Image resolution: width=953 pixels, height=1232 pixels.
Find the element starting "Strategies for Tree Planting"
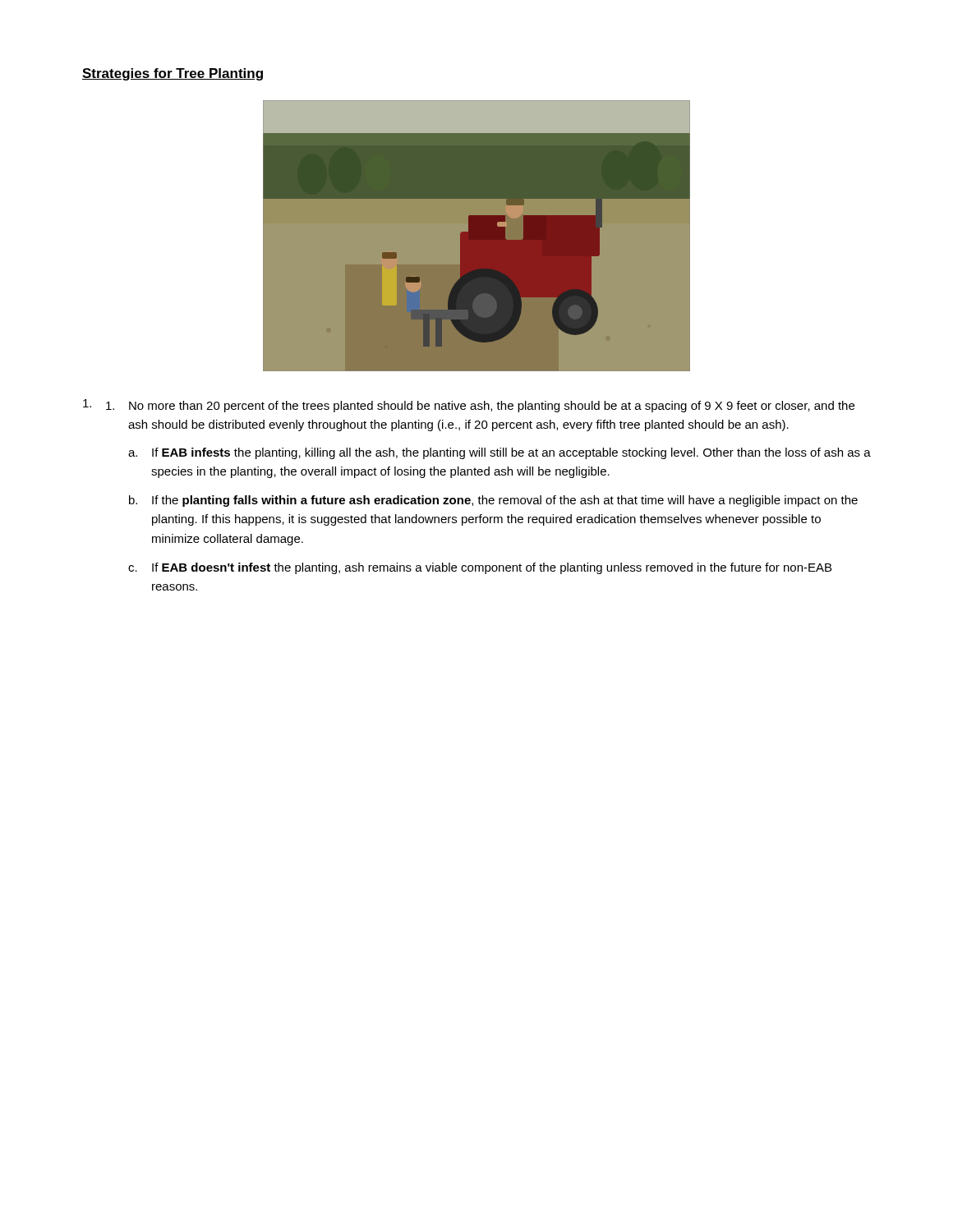point(173,73)
